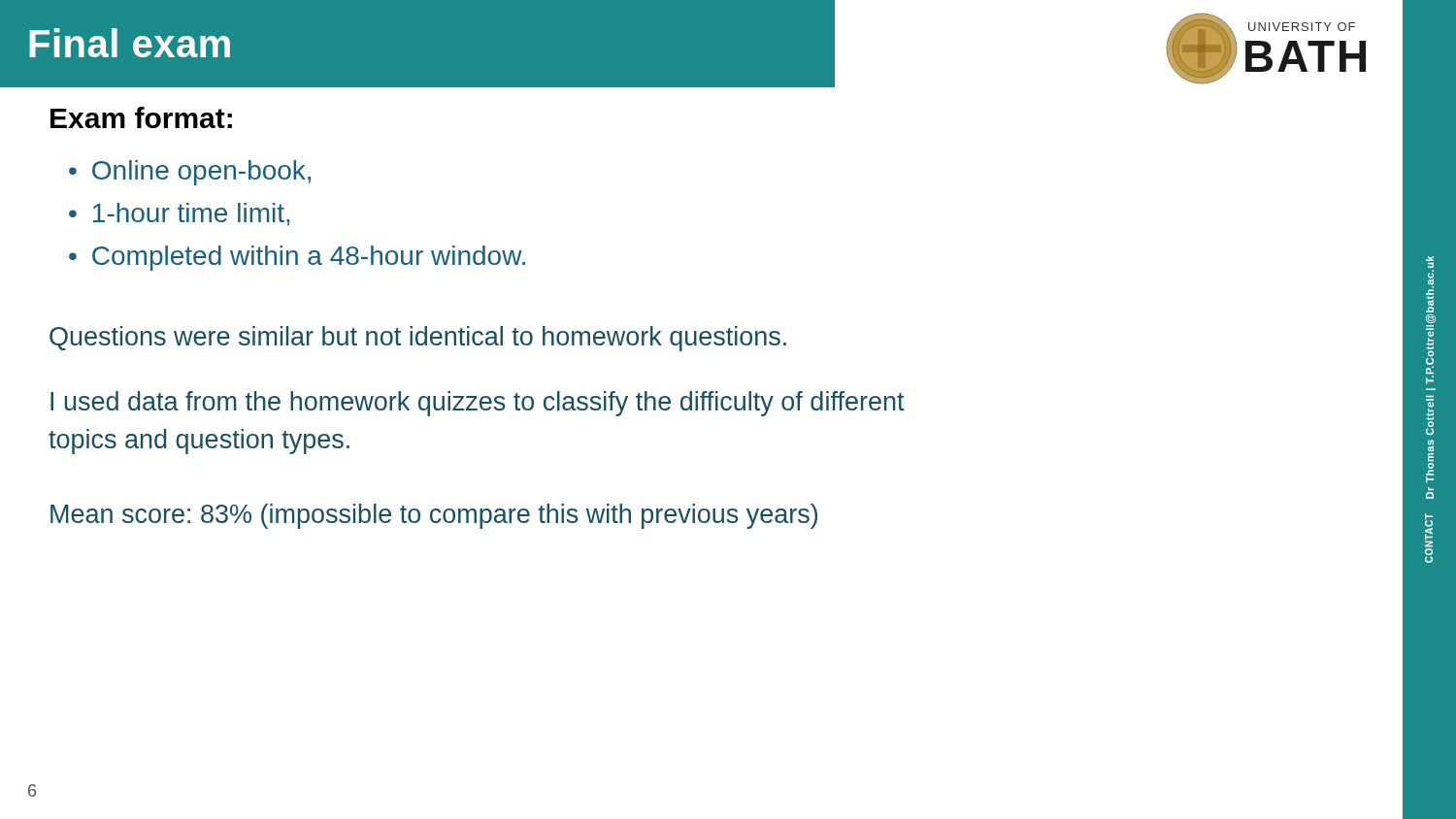The image size is (1456, 819).
Task: Find the logo
Action: click(1267, 49)
